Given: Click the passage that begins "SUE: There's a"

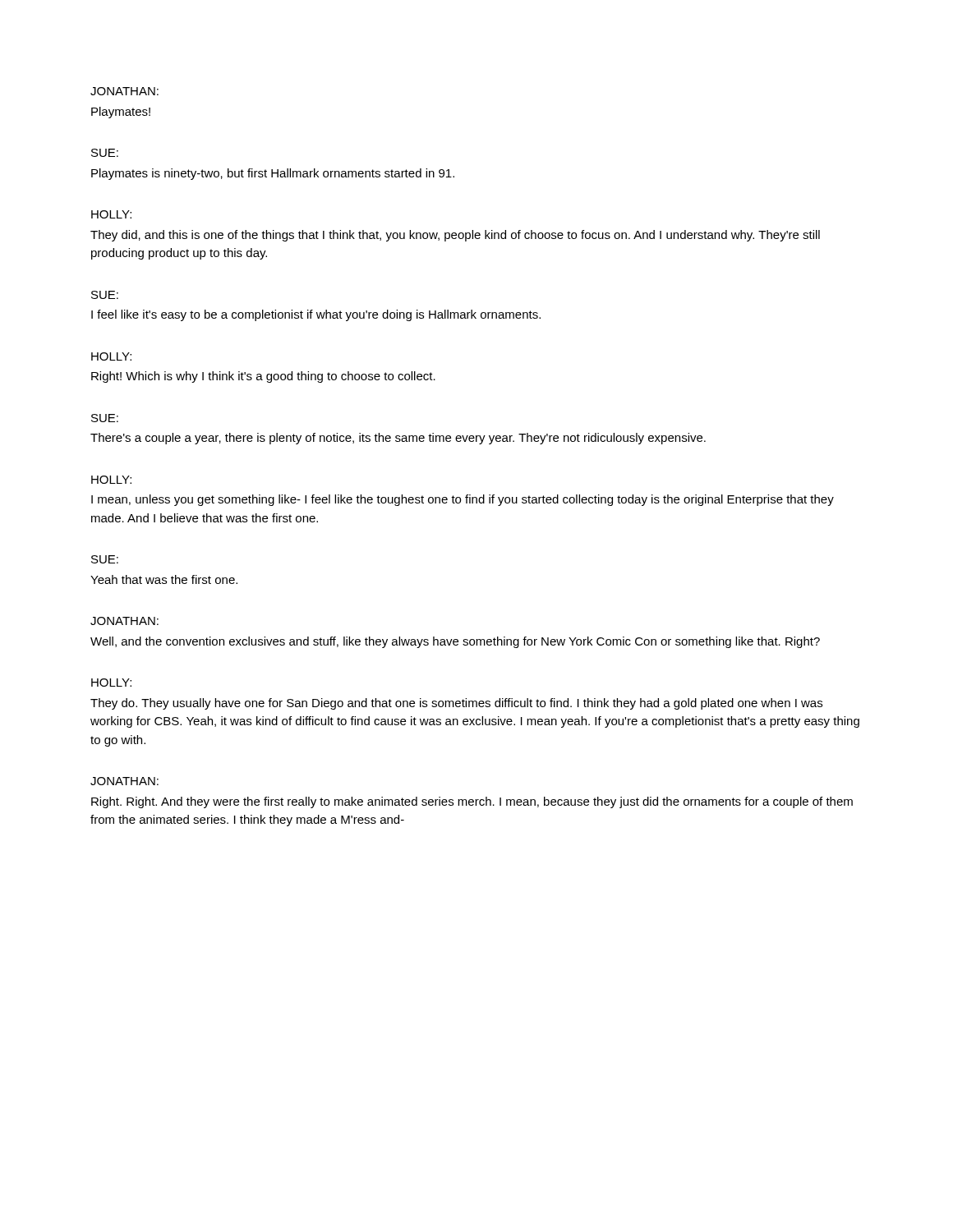Looking at the screenshot, I should tap(476, 428).
